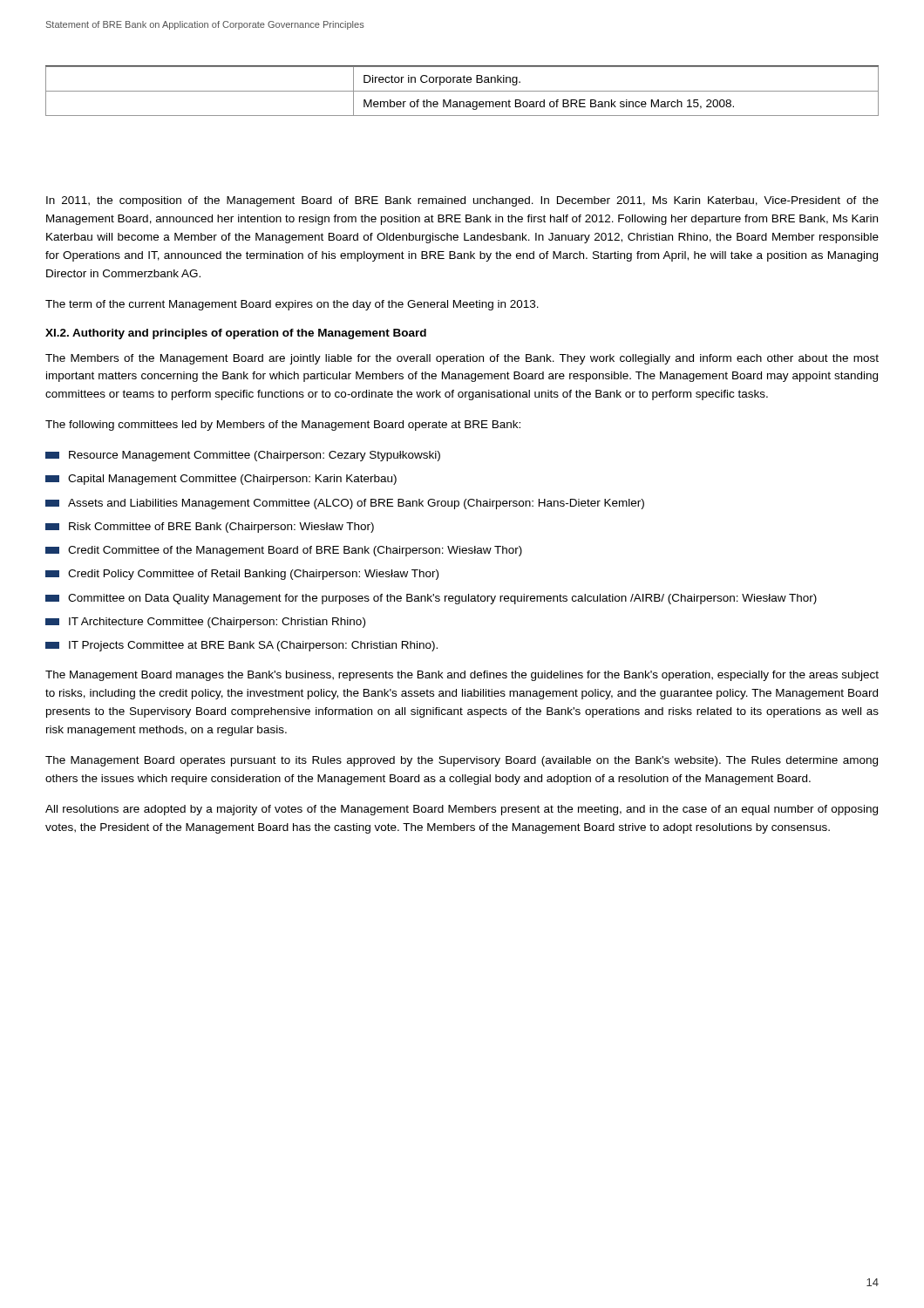The image size is (924, 1308).
Task: Navigate to the text block starting "Capital Management Committee (Chairperson: Karin Katerbau)"
Action: pyautogui.click(x=221, y=480)
